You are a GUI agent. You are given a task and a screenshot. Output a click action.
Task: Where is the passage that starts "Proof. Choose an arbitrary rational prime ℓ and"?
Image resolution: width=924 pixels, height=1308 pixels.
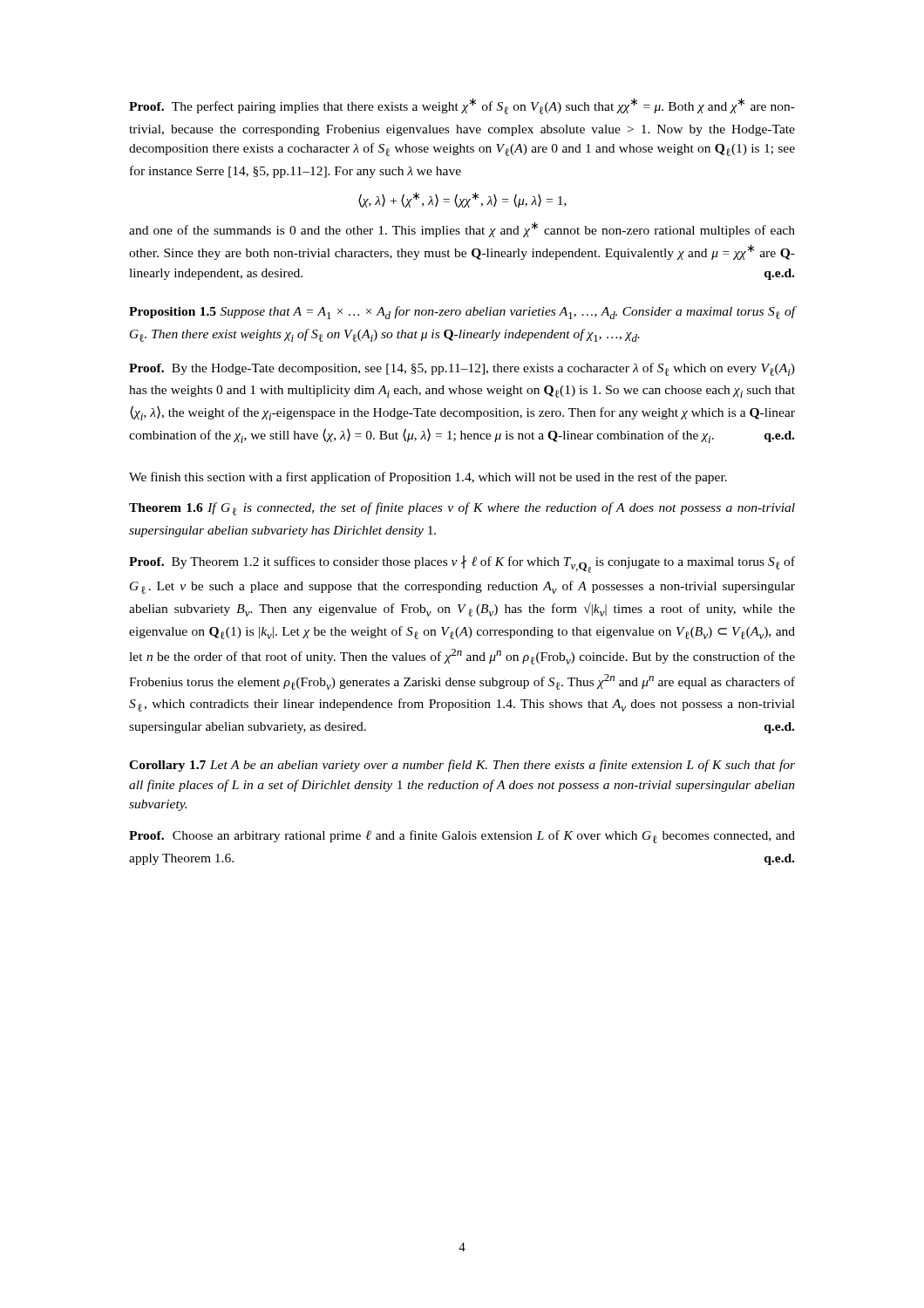tap(462, 847)
